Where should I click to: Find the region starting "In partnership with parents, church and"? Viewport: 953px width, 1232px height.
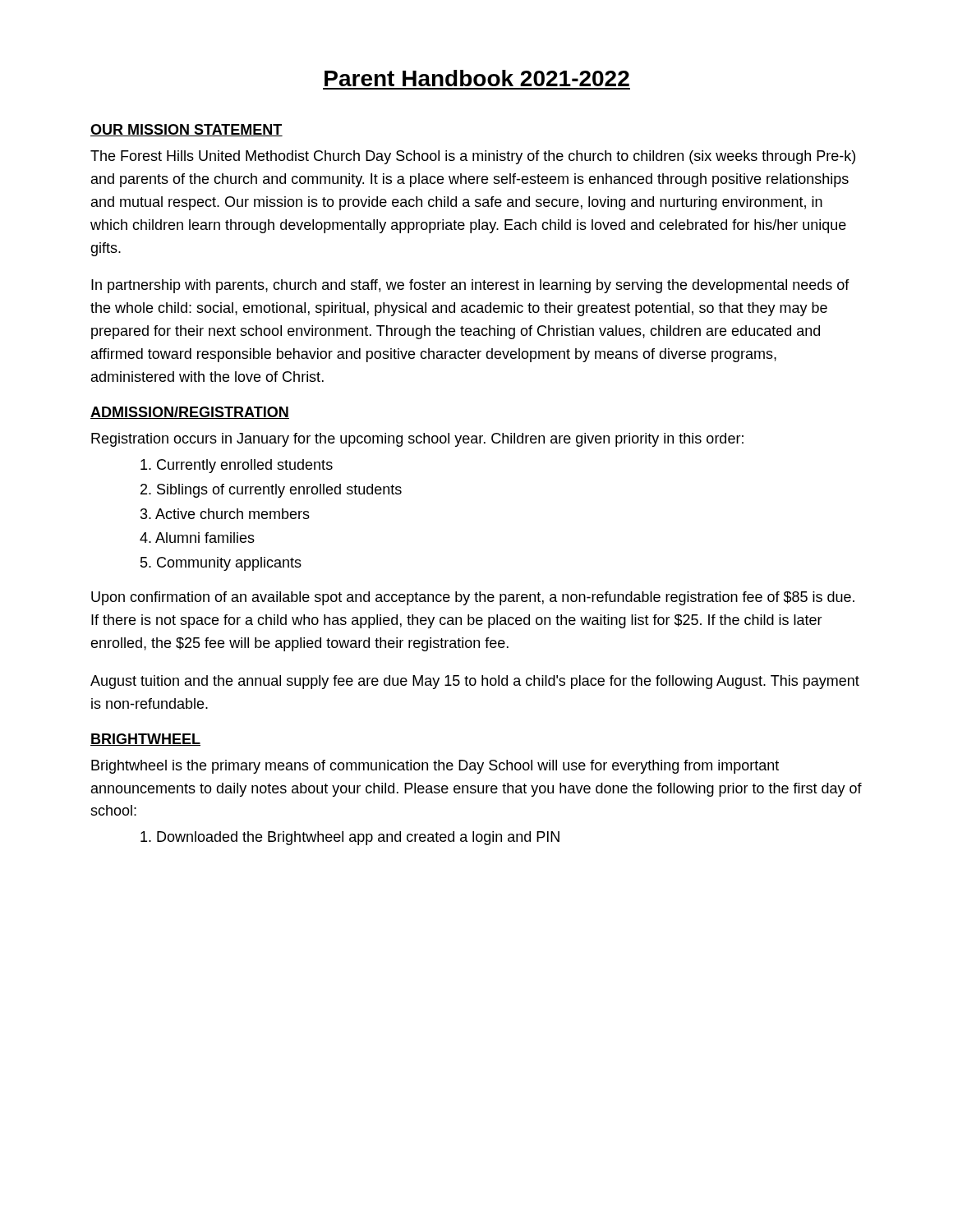click(x=470, y=331)
